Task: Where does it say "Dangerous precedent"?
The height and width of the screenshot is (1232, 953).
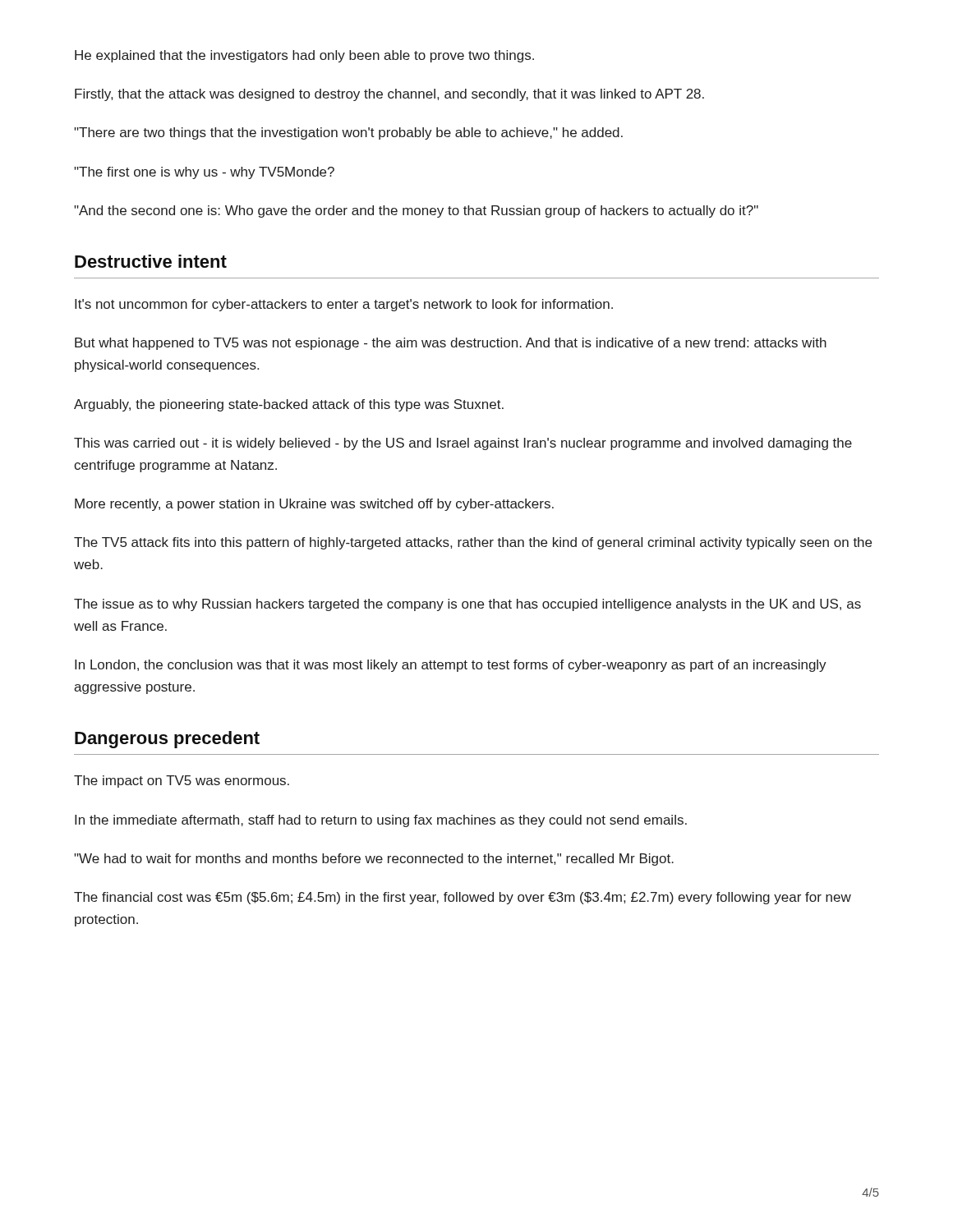Action: 476,742
